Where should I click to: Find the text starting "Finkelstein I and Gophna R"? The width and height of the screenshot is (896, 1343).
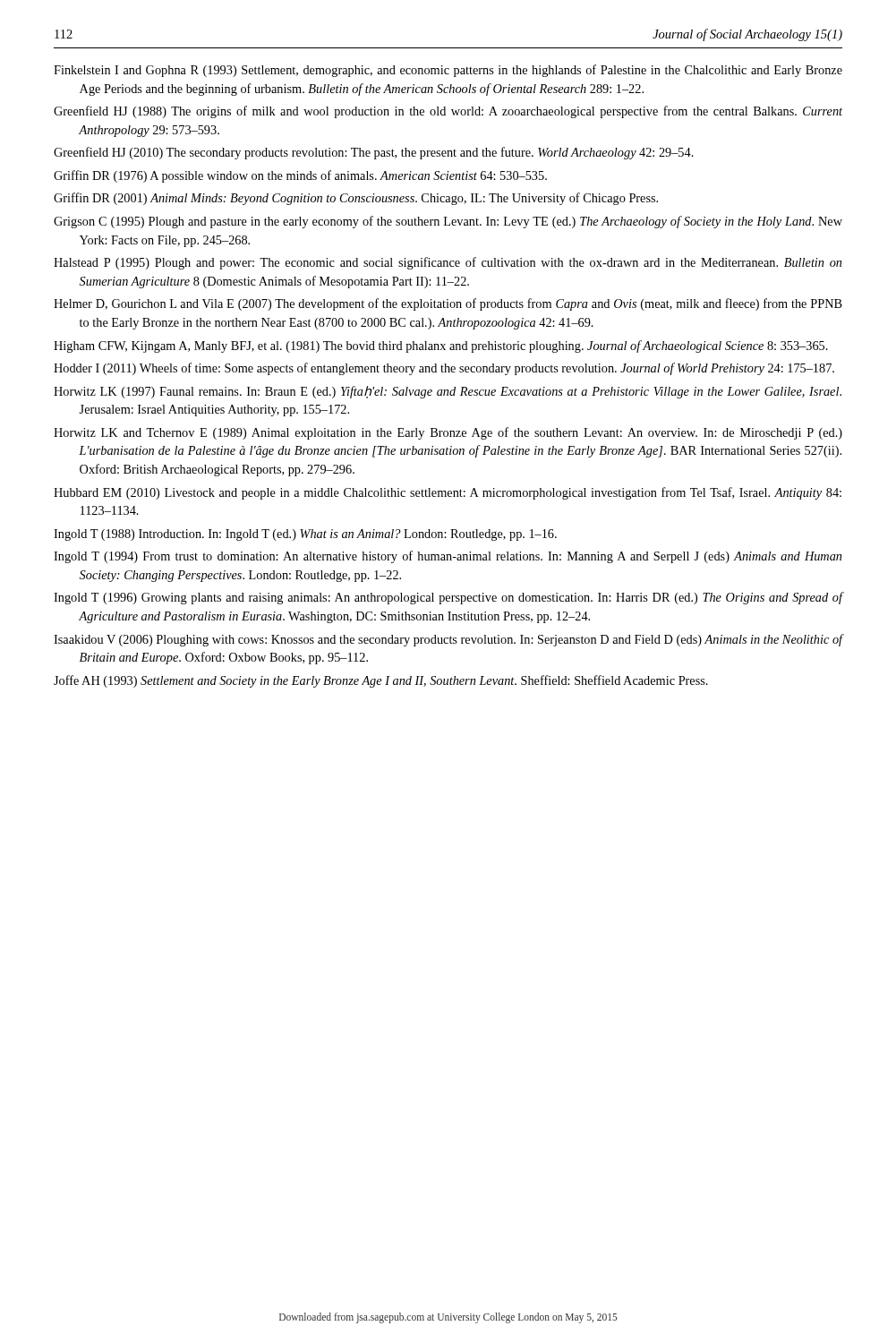(448, 79)
